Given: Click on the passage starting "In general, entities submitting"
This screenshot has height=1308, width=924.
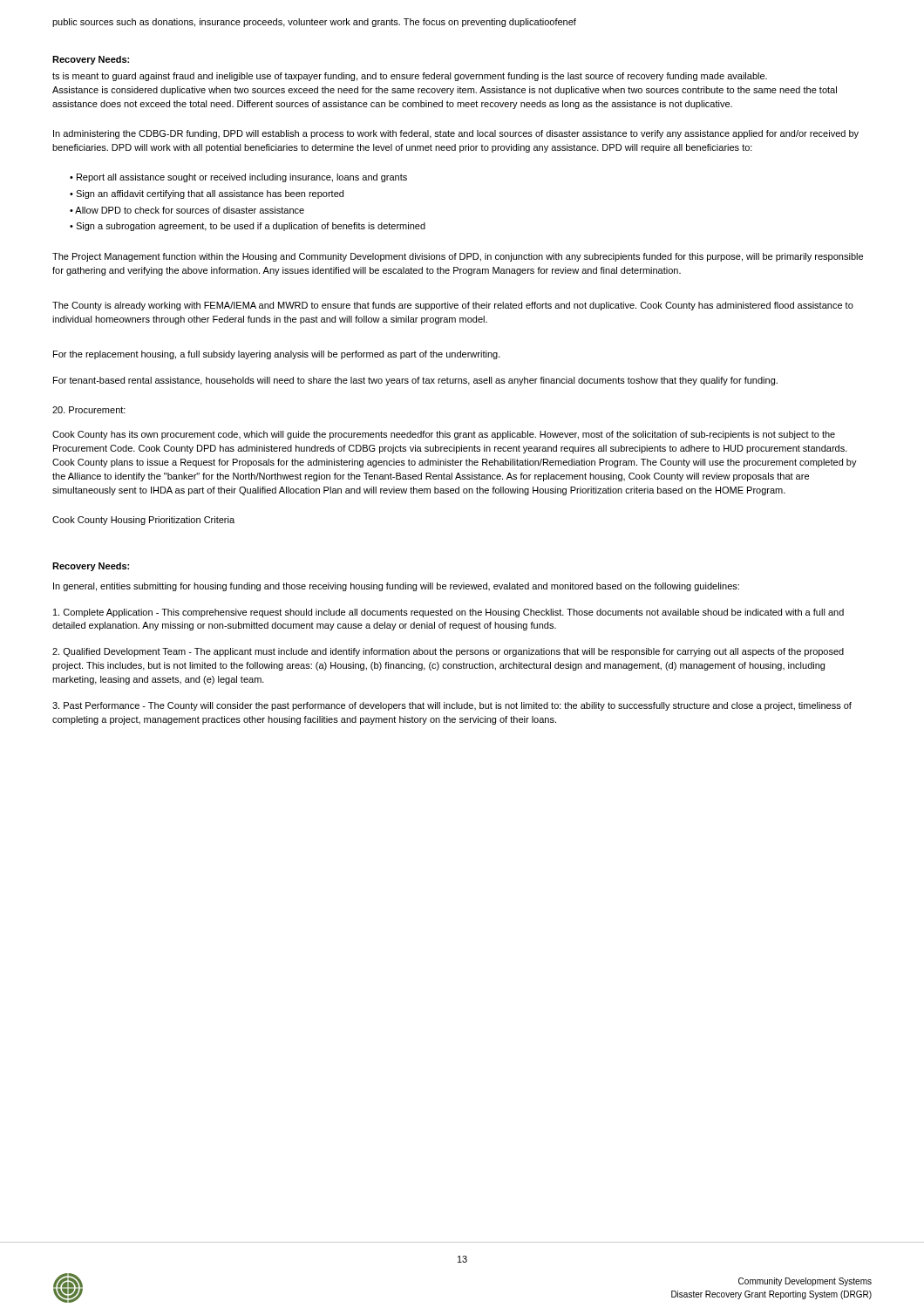Looking at the screenshot, I should coord(396,586).
